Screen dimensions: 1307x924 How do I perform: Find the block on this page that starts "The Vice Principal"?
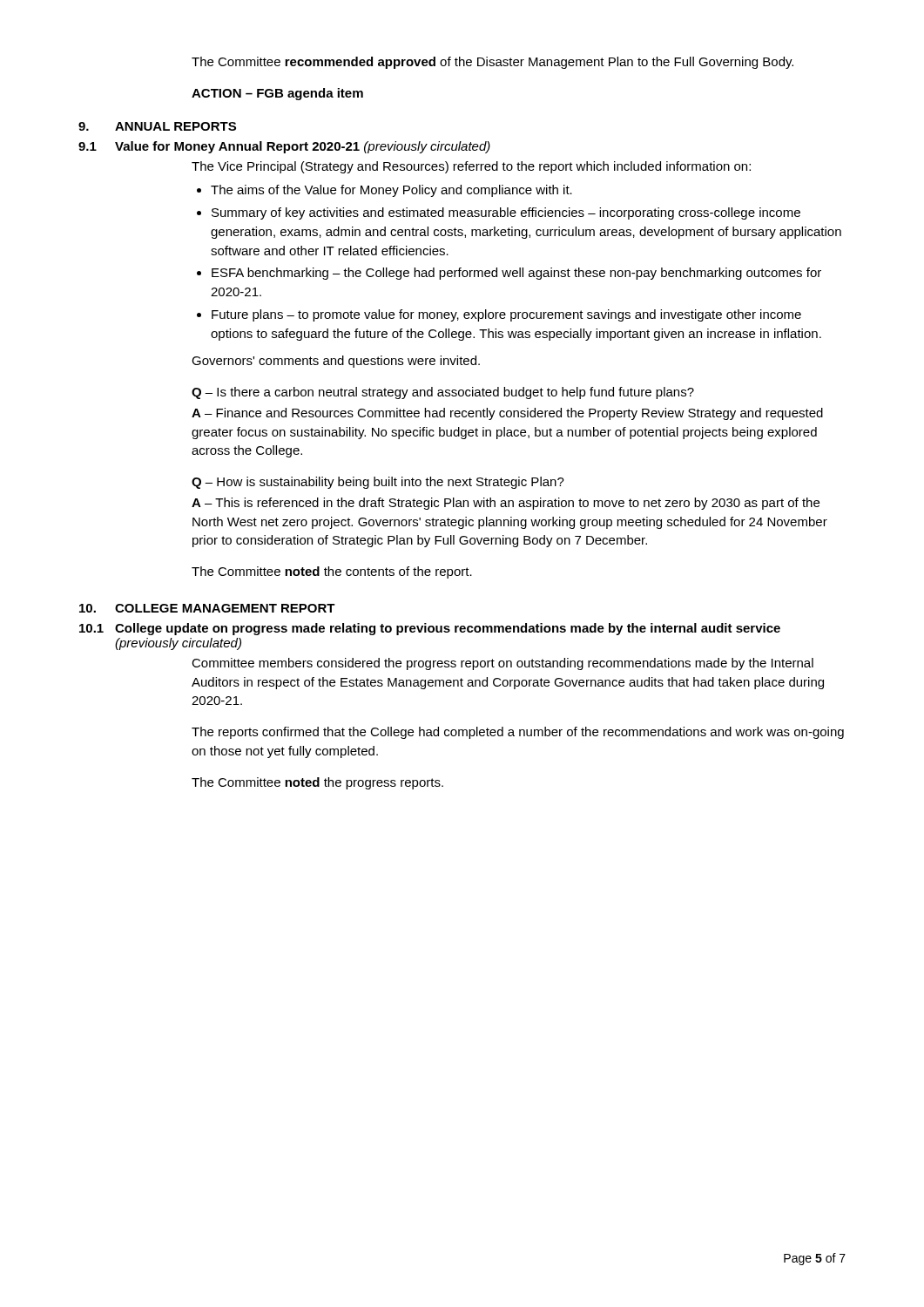[472, 166]
